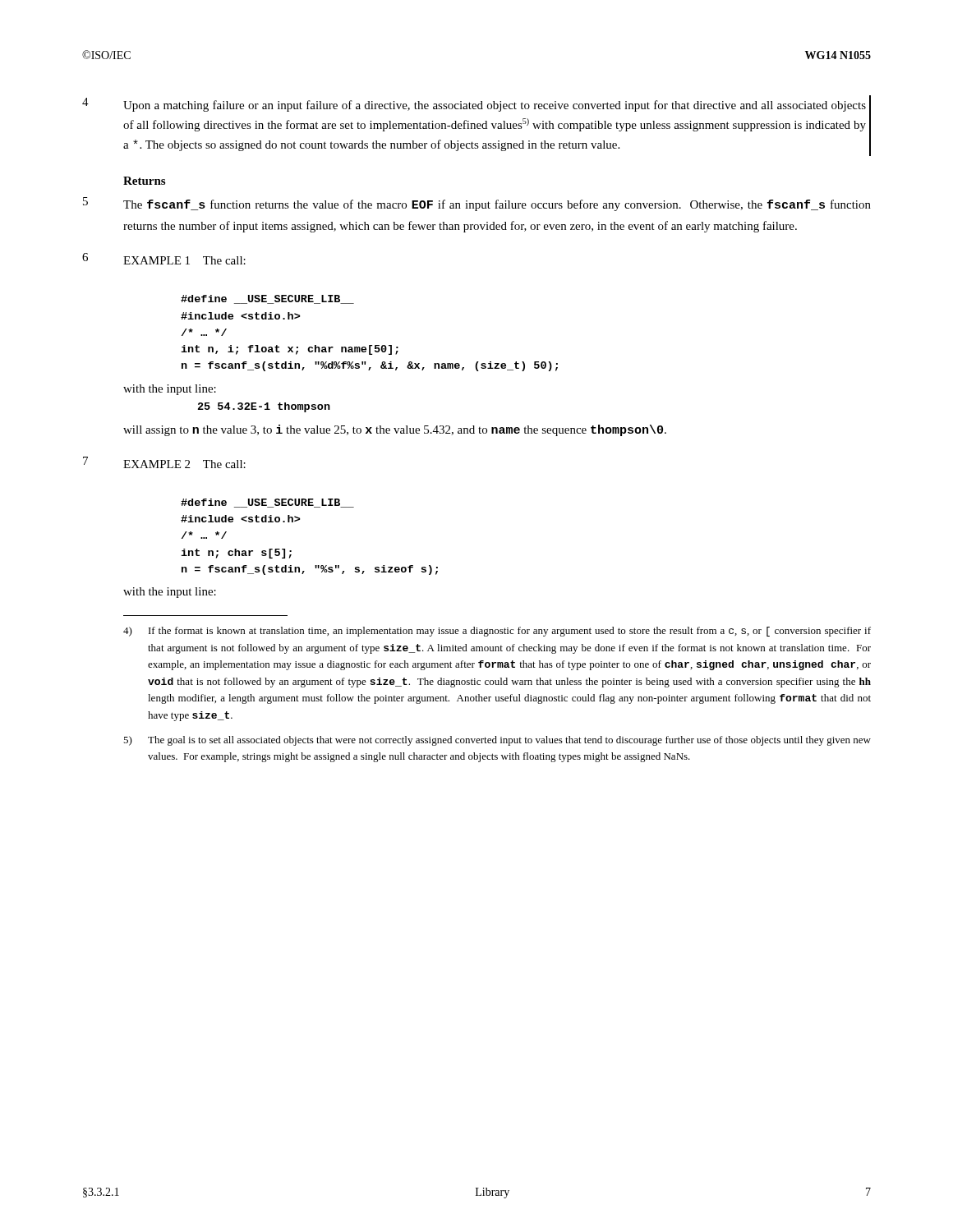
Task: Select the text with the text "6 EXAMPLE 1 The call:"
Action: click(x=164, y=259)
